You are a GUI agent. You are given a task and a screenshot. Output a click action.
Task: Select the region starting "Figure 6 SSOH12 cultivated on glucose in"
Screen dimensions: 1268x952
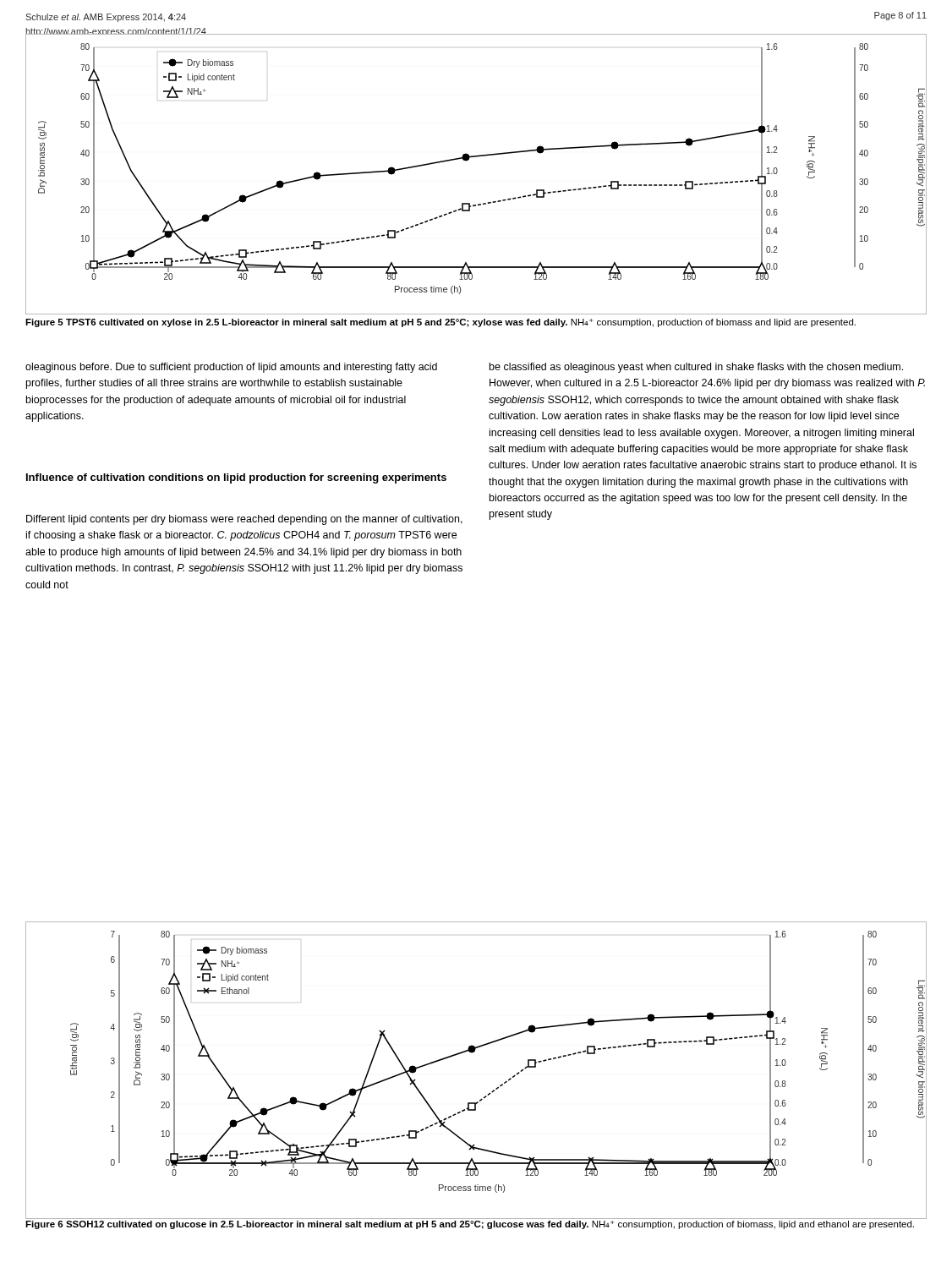470,1224
